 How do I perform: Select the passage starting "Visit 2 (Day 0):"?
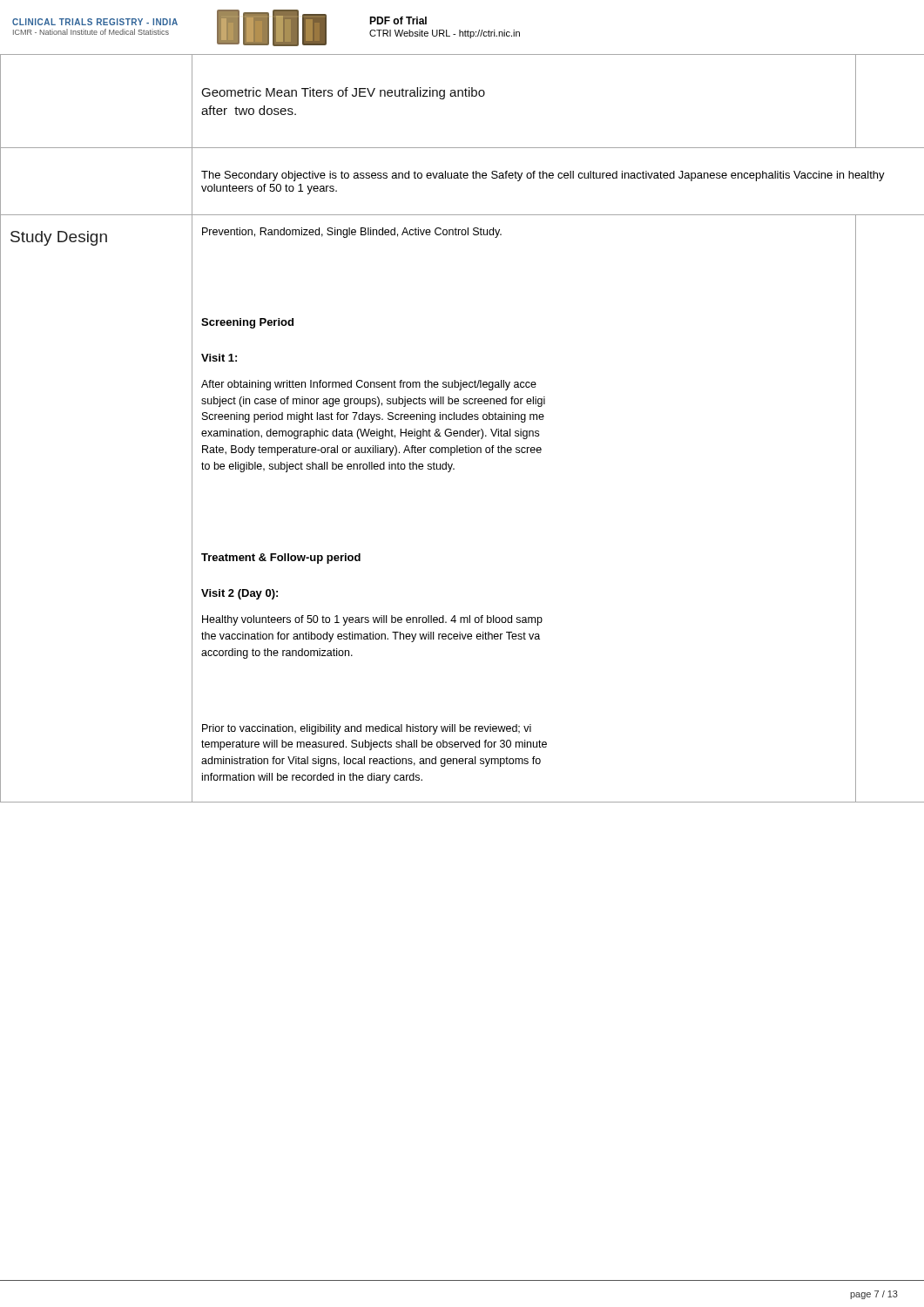coord(240,593)
